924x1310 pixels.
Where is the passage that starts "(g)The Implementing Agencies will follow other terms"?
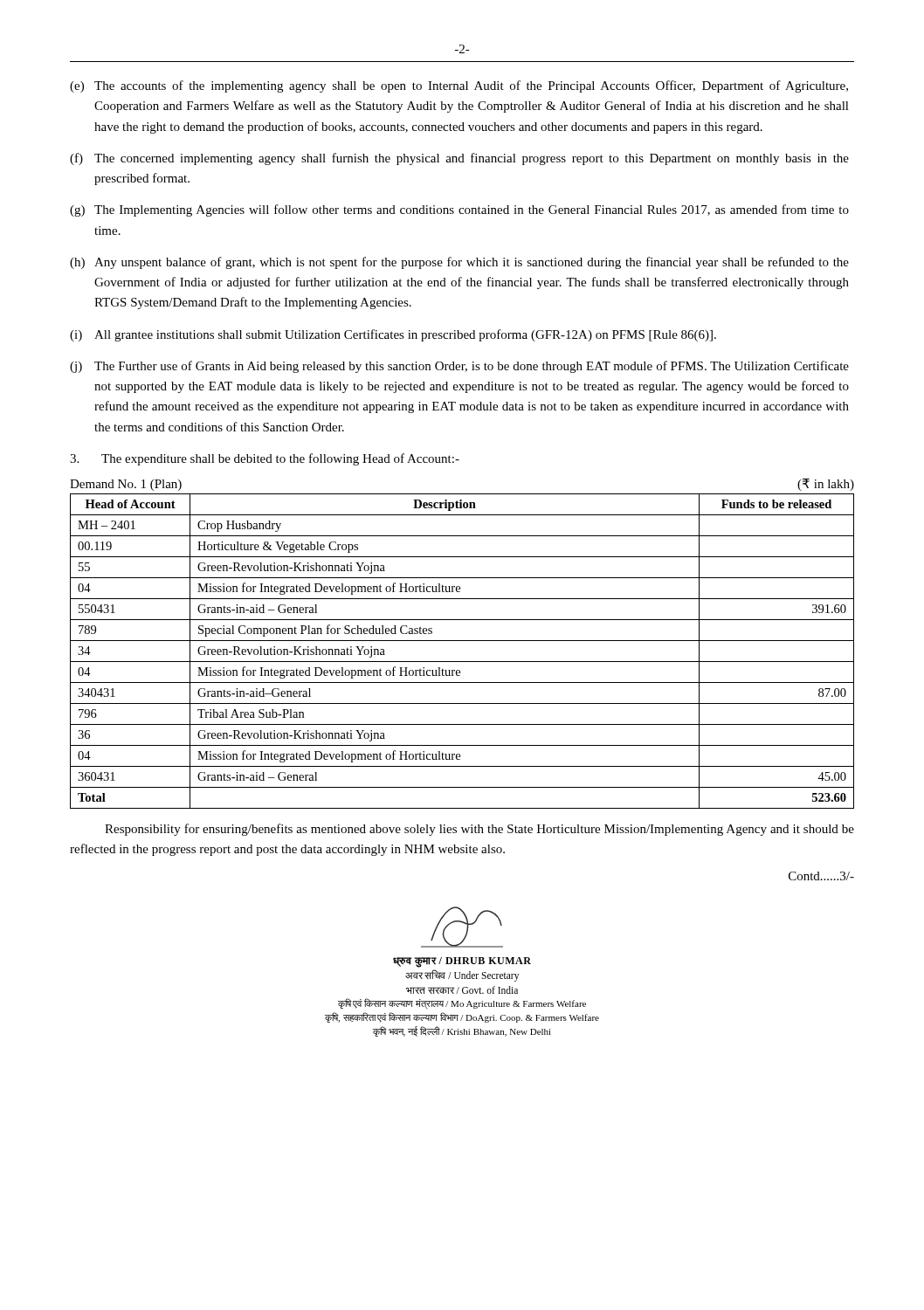[459, 220]
